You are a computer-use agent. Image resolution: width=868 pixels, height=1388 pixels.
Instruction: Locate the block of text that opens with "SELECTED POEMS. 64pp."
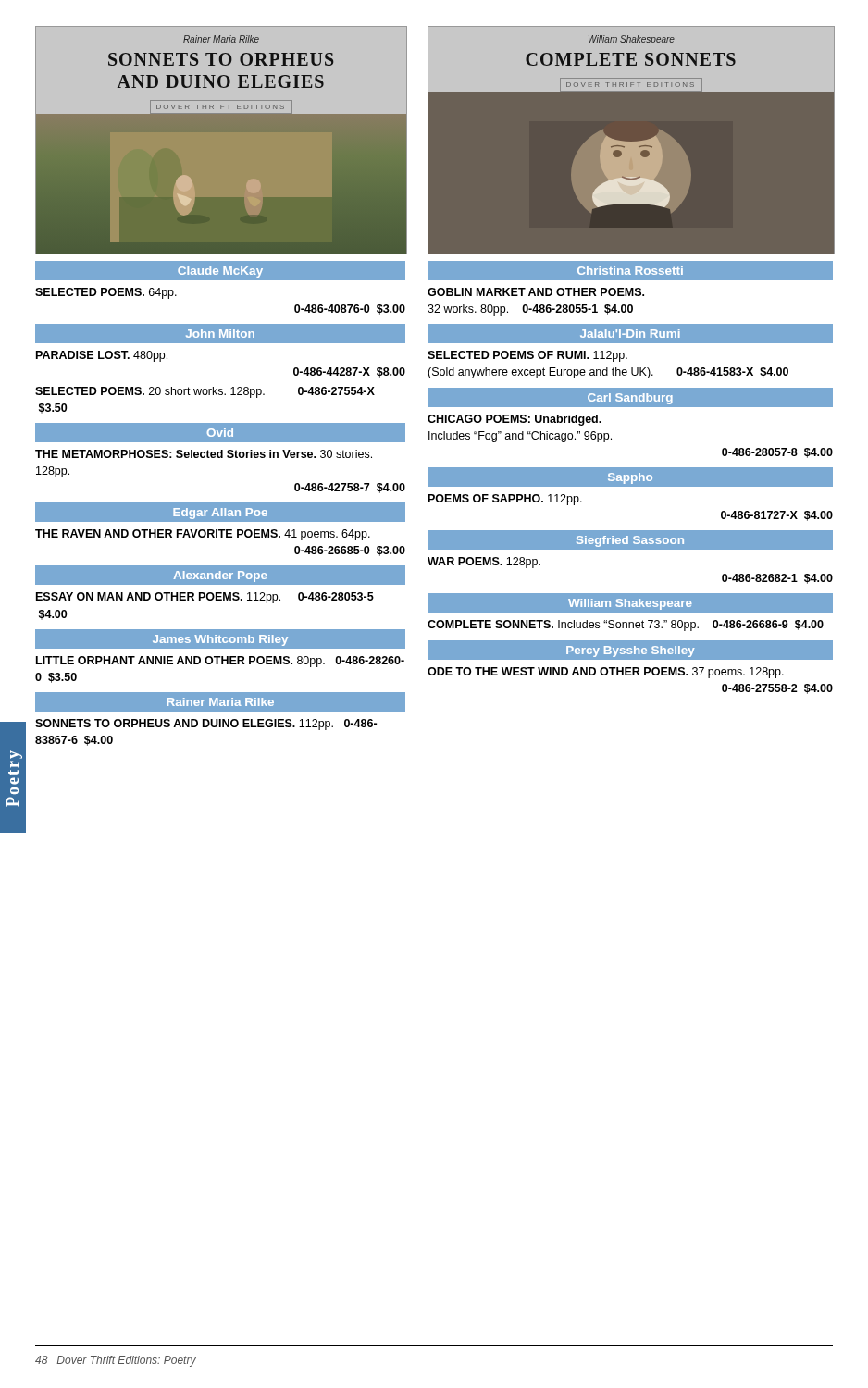point(106,293)
